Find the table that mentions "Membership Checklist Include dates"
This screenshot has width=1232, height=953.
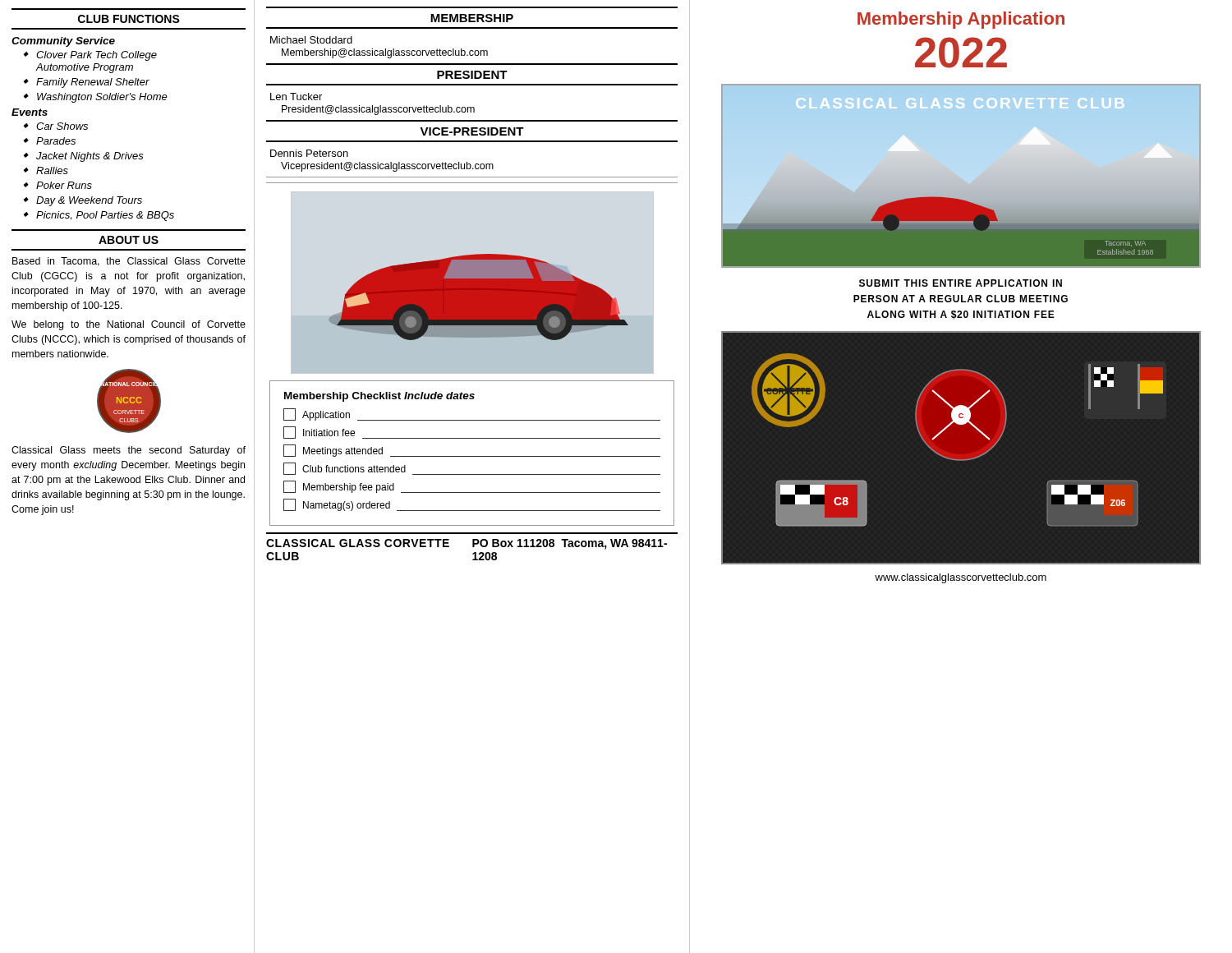(x=472, y=453)
